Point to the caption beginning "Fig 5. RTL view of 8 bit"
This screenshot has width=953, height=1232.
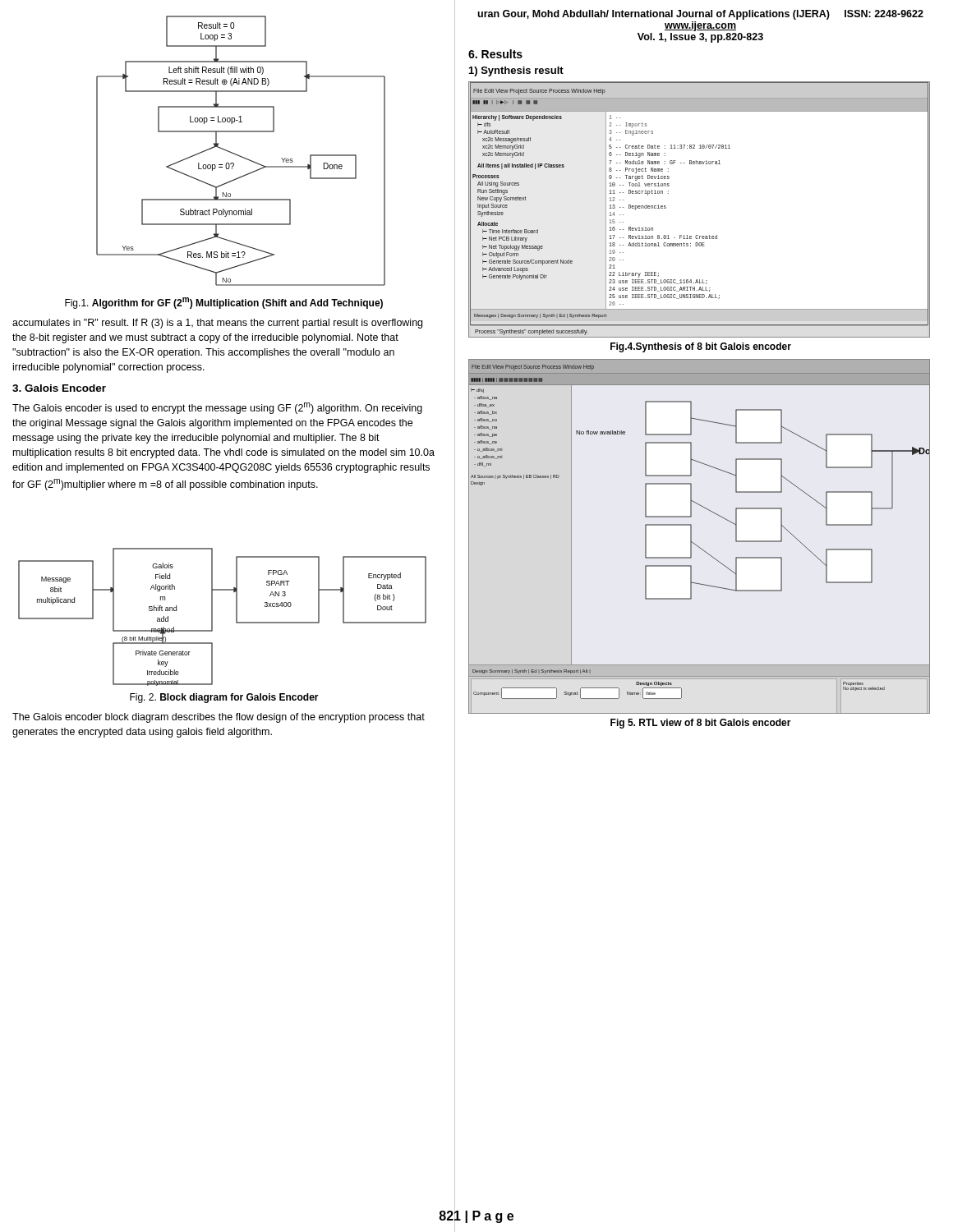click(700, 723)
